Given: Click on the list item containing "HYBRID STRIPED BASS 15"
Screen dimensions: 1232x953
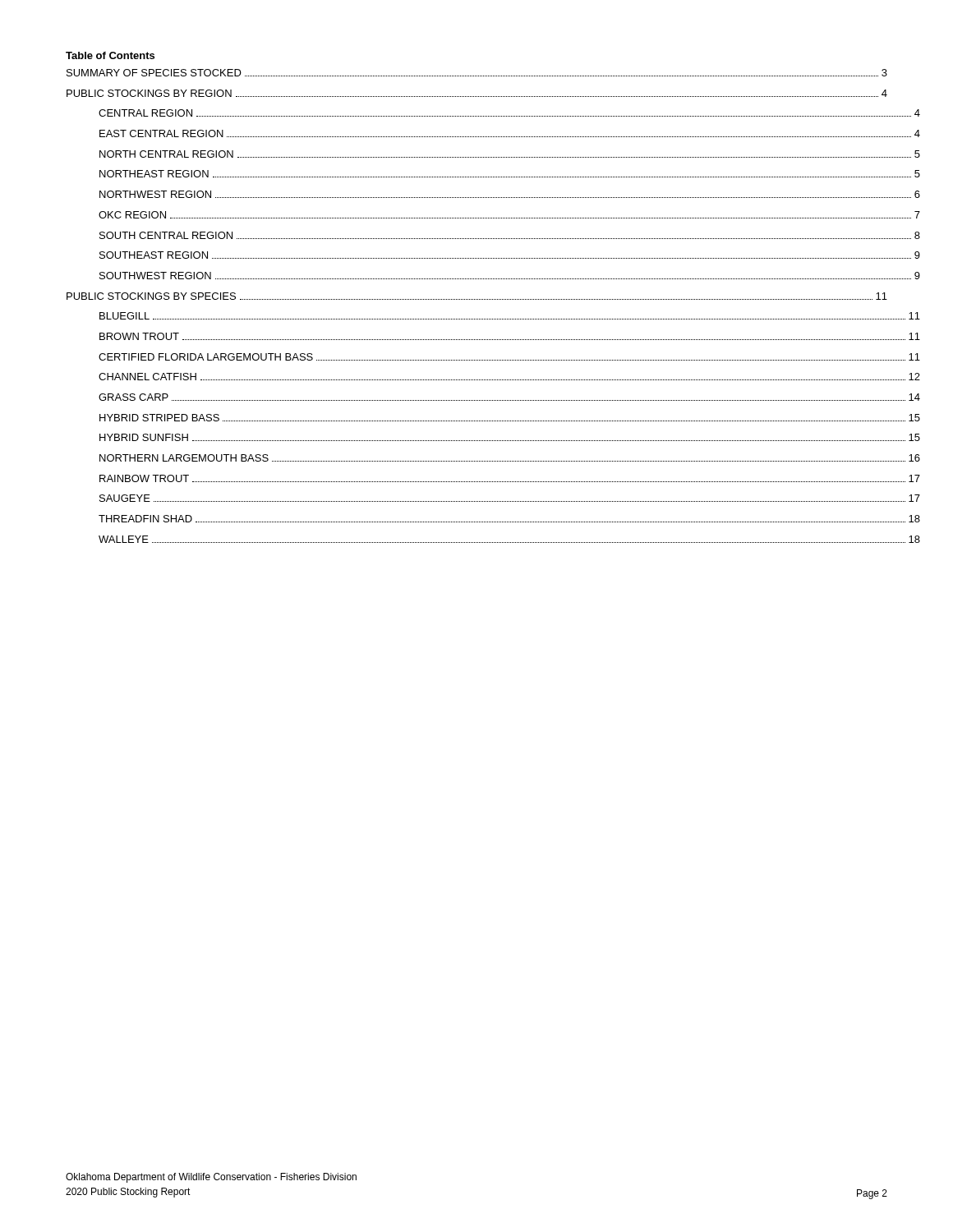Looking at the screenshot, I should (x=509, y=418).
